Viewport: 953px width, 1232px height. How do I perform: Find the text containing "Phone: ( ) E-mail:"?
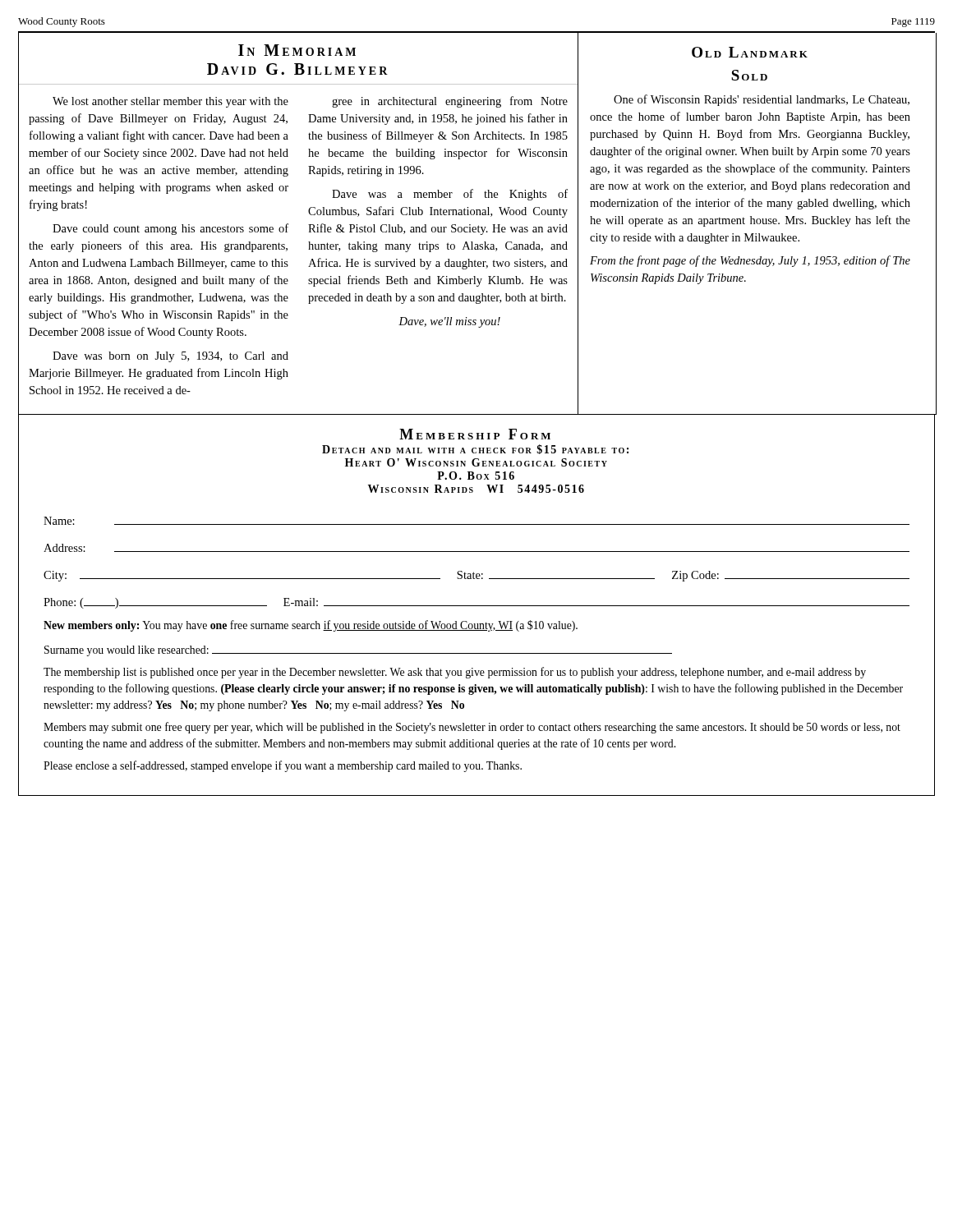click(476, 600)
